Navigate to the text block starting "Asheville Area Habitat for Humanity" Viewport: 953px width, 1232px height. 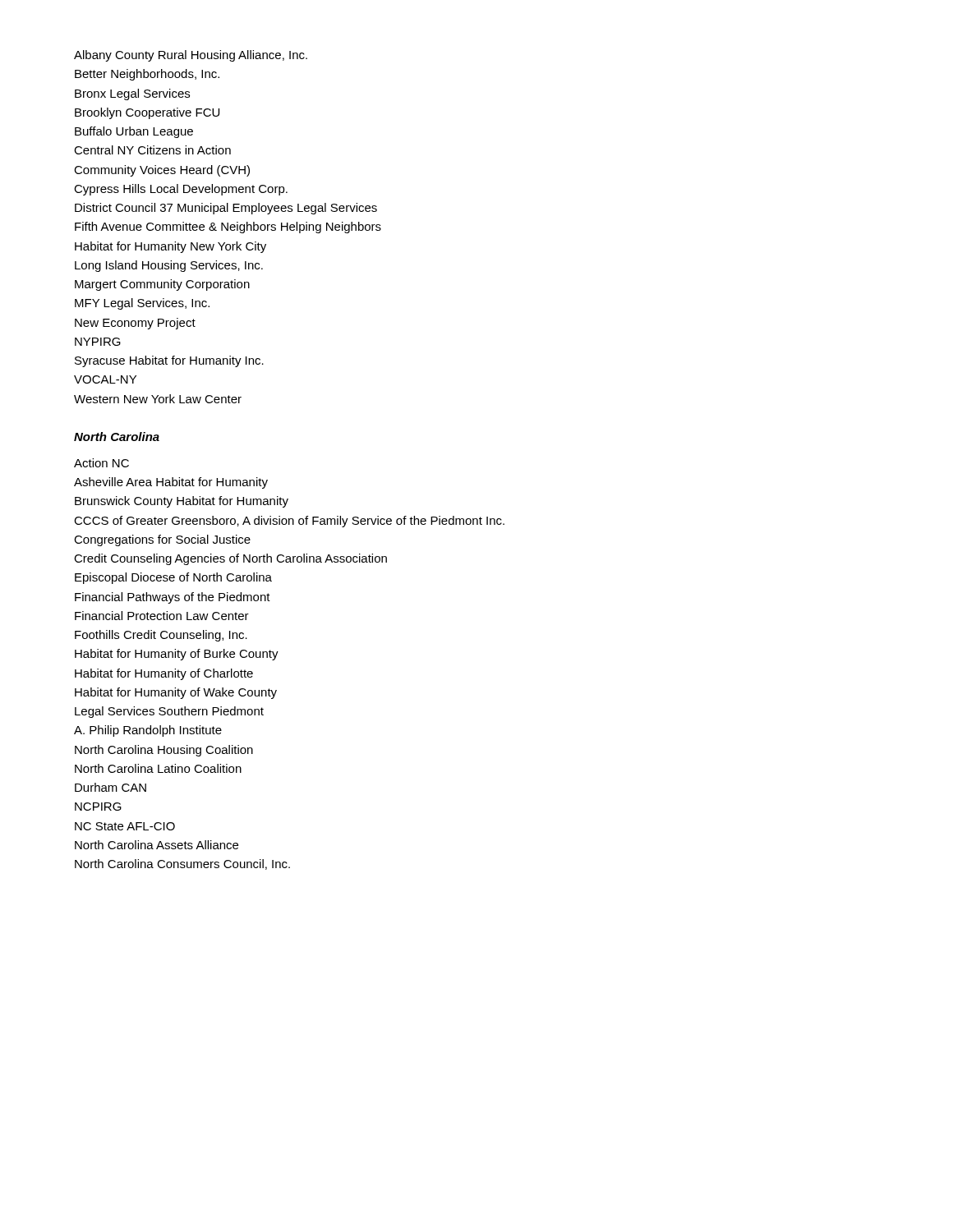[171, 483]
